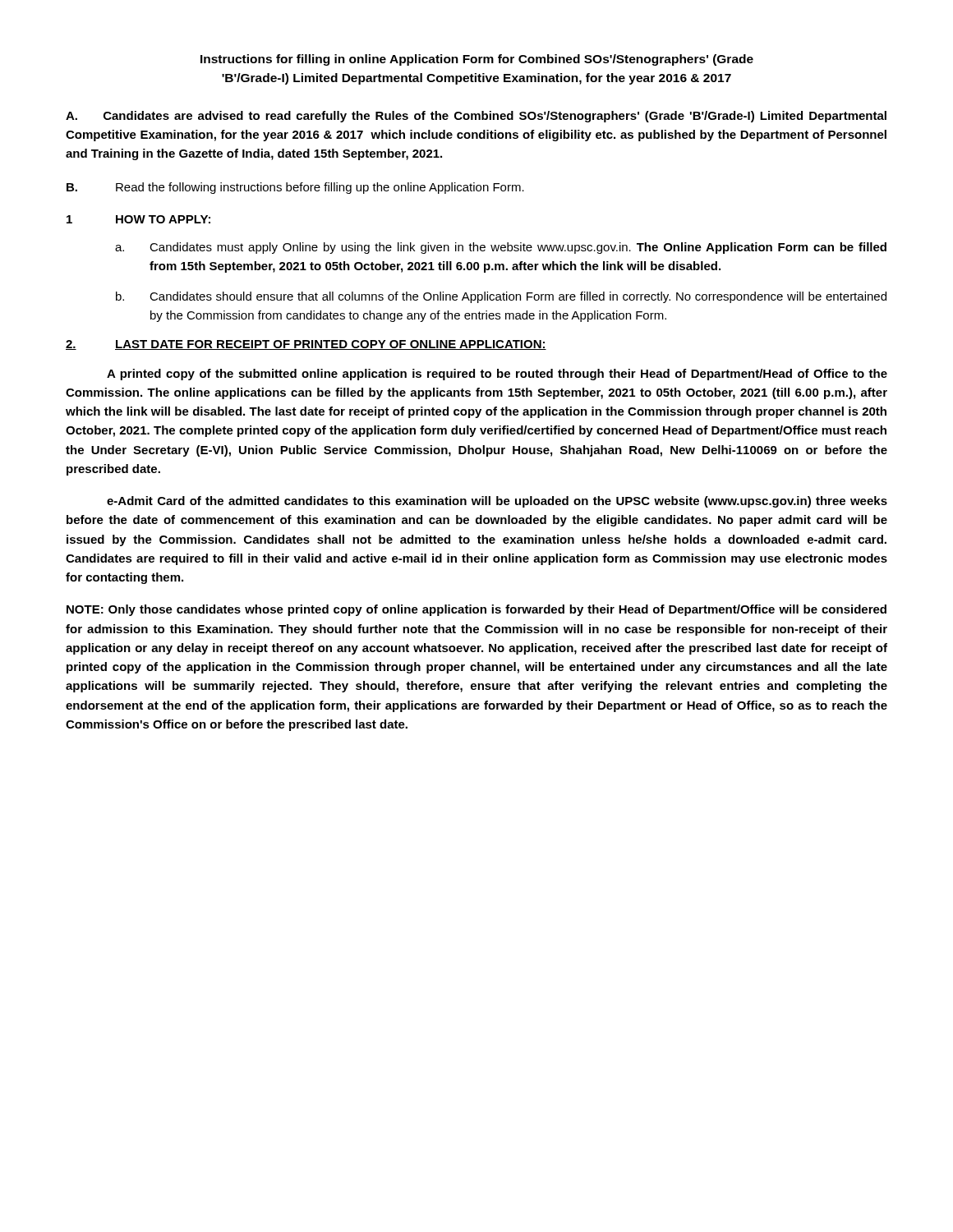Click on the list item that says "a. Candidates must apply Online by using the"

(501, 256)
